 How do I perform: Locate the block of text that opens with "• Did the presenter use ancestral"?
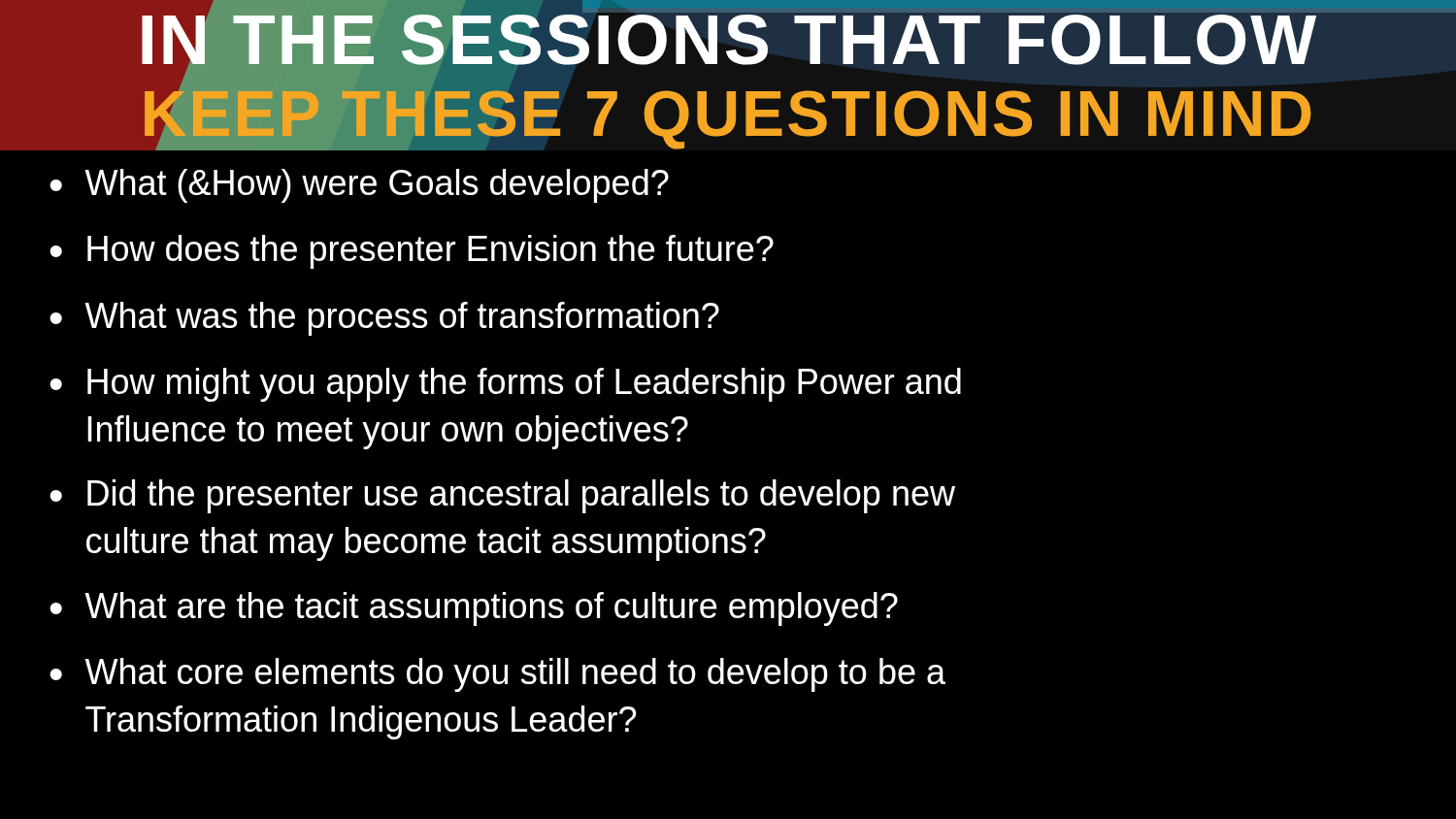(738, 518)
